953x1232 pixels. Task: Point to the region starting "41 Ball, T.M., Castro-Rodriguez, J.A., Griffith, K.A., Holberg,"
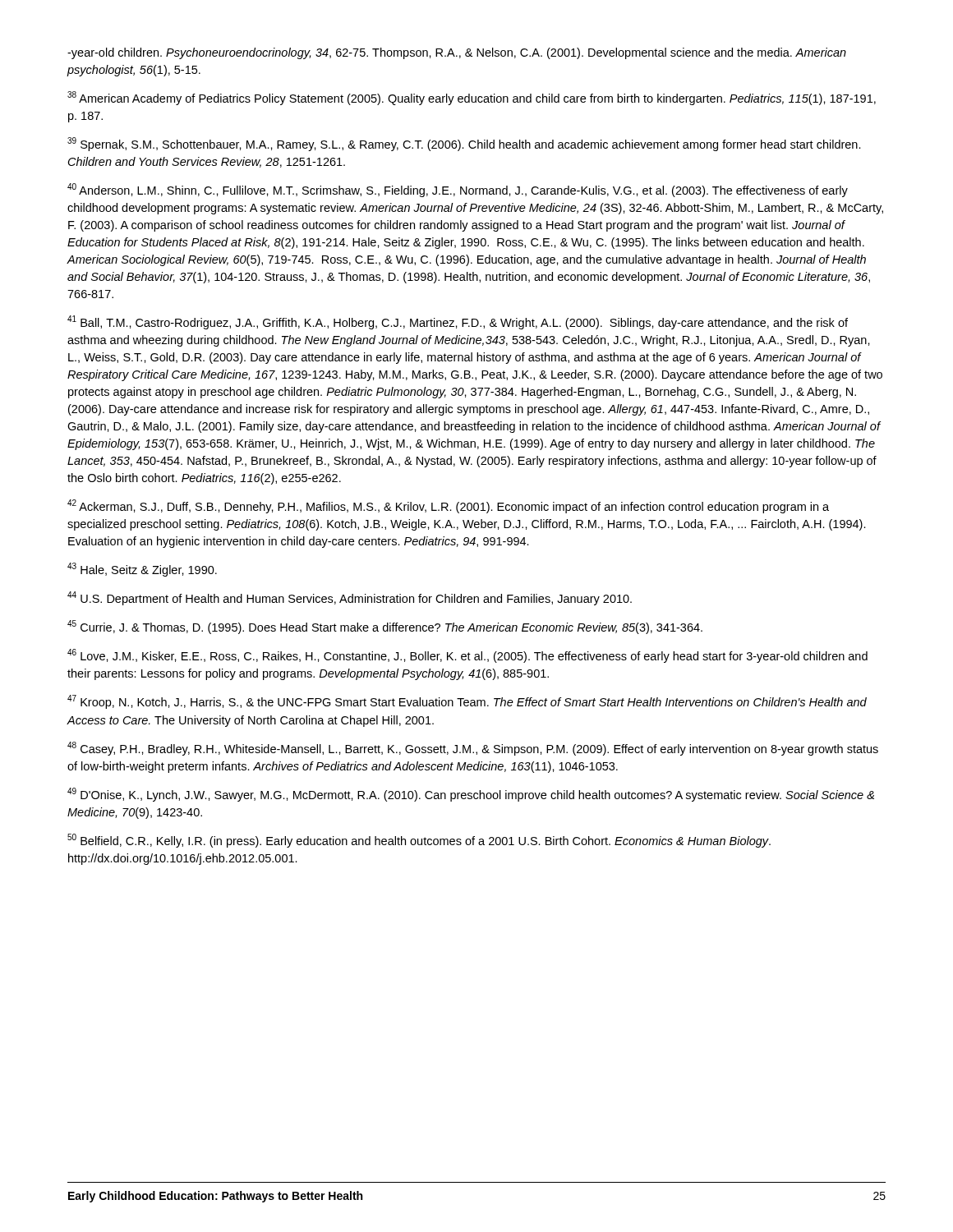coord(475,400)
